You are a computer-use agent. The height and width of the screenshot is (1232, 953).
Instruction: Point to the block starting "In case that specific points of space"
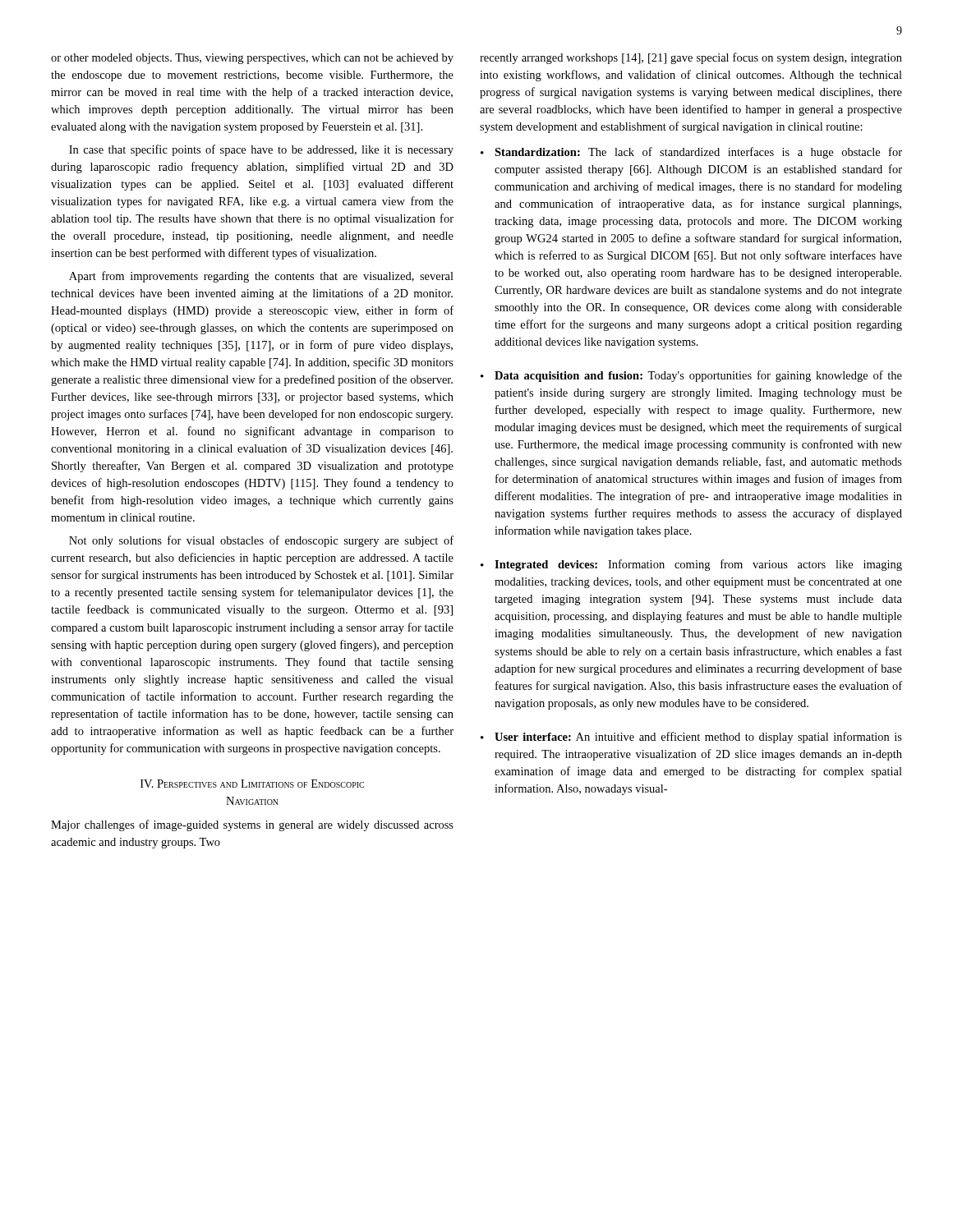click(x=252, y=201)
